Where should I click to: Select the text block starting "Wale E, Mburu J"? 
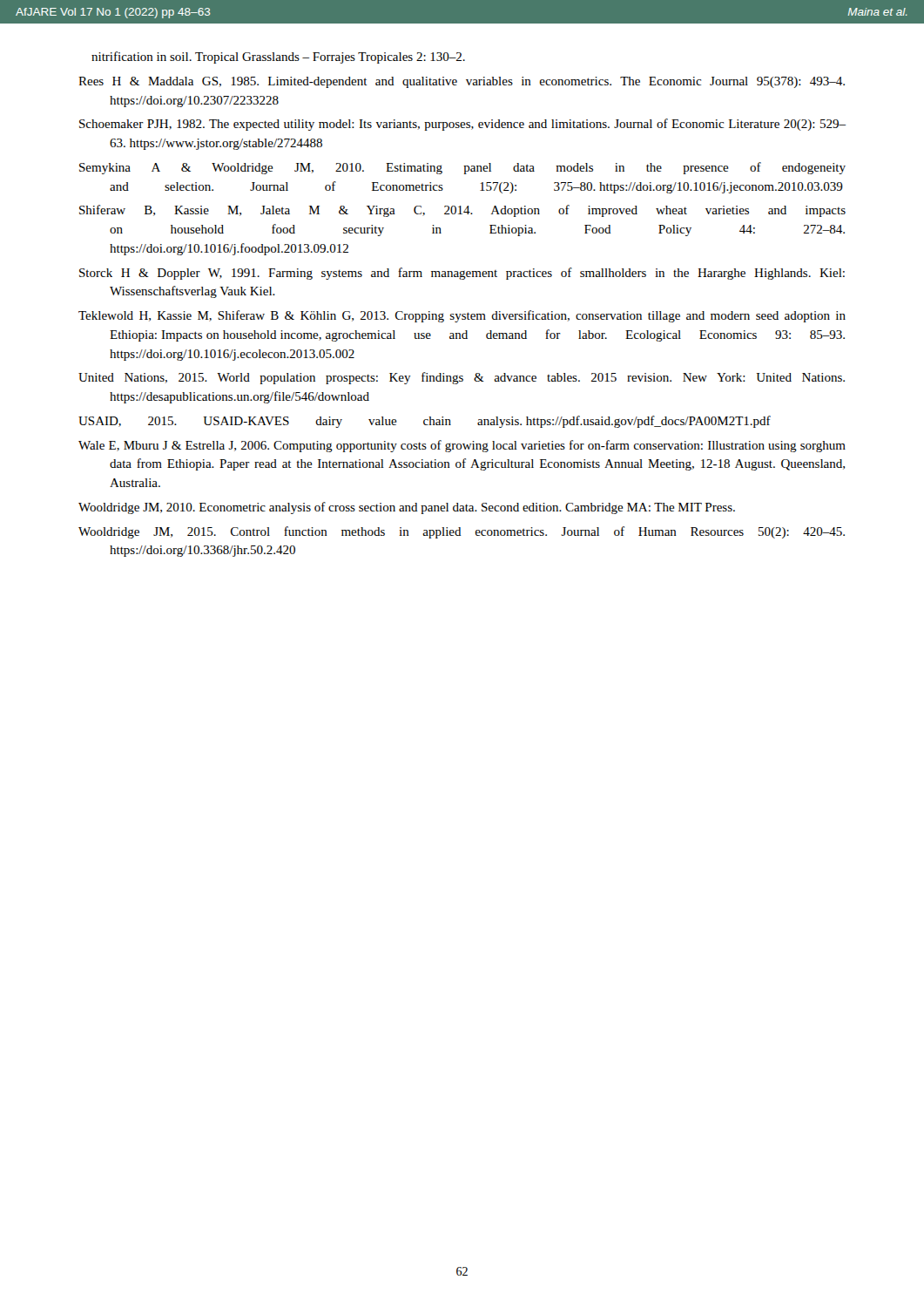pyautogui.click(x=462, y=464)
